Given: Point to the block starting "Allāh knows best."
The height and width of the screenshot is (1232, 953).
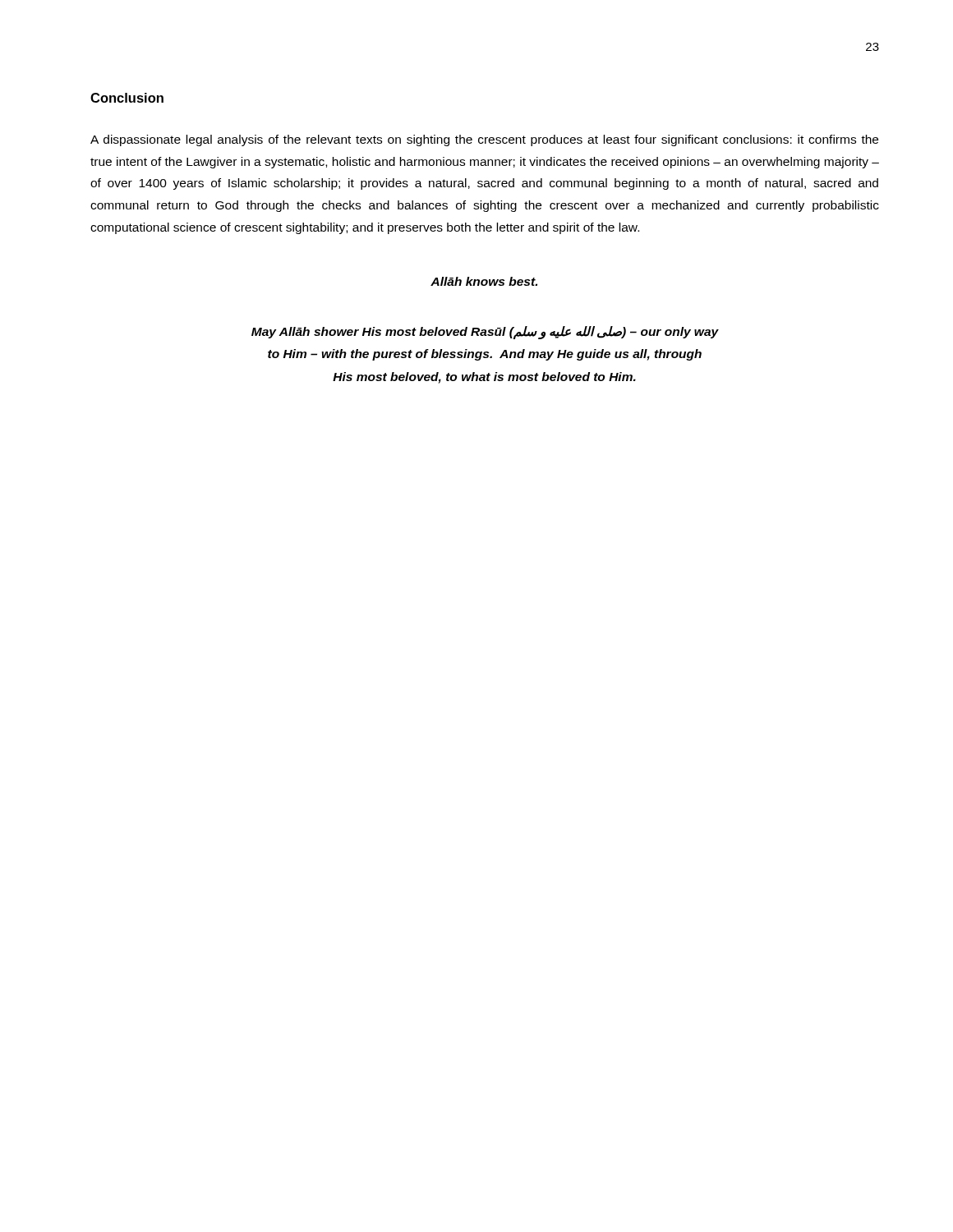Looking at the screenshot, I should tap(485, 282).
